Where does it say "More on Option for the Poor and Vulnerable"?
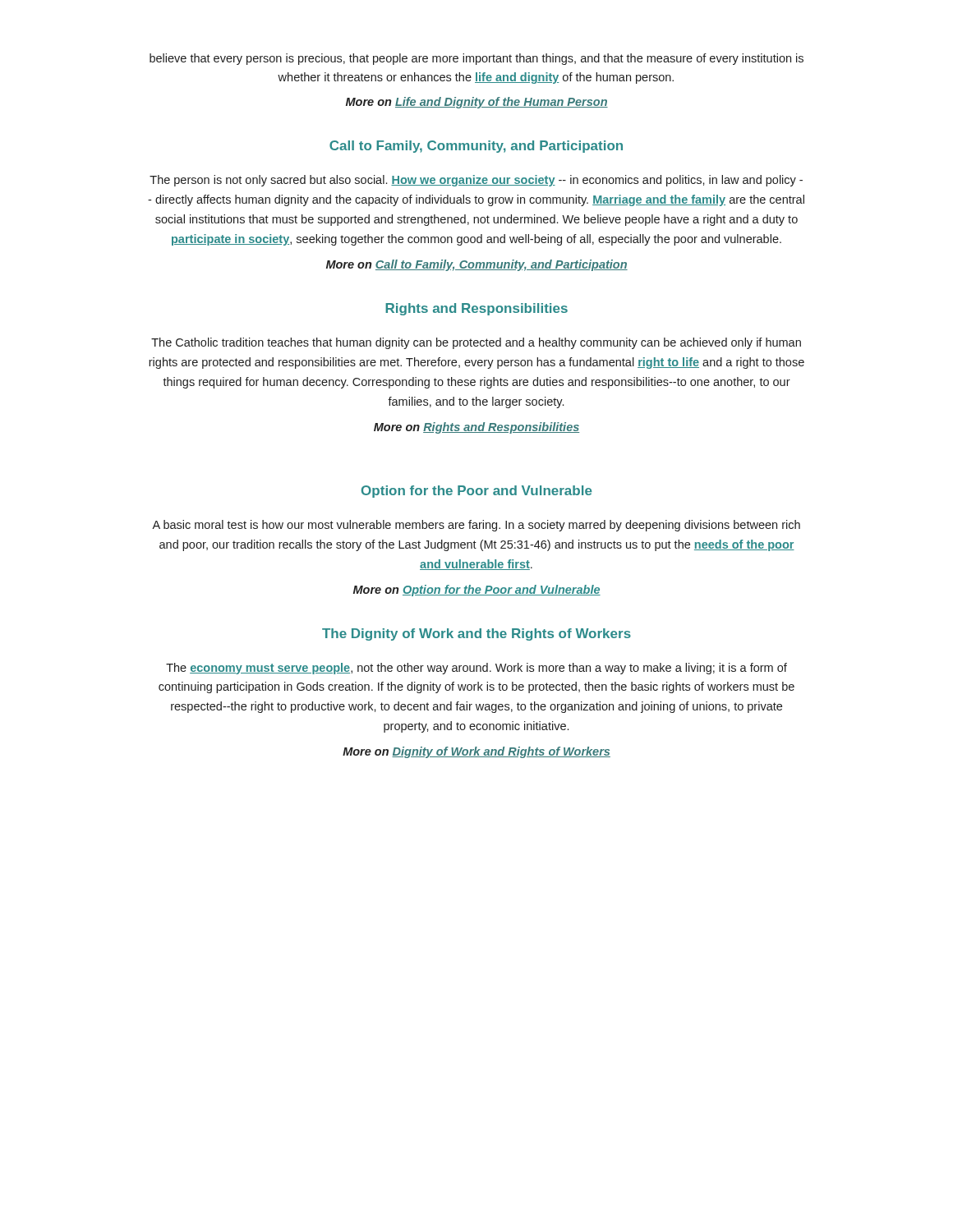 476,589
